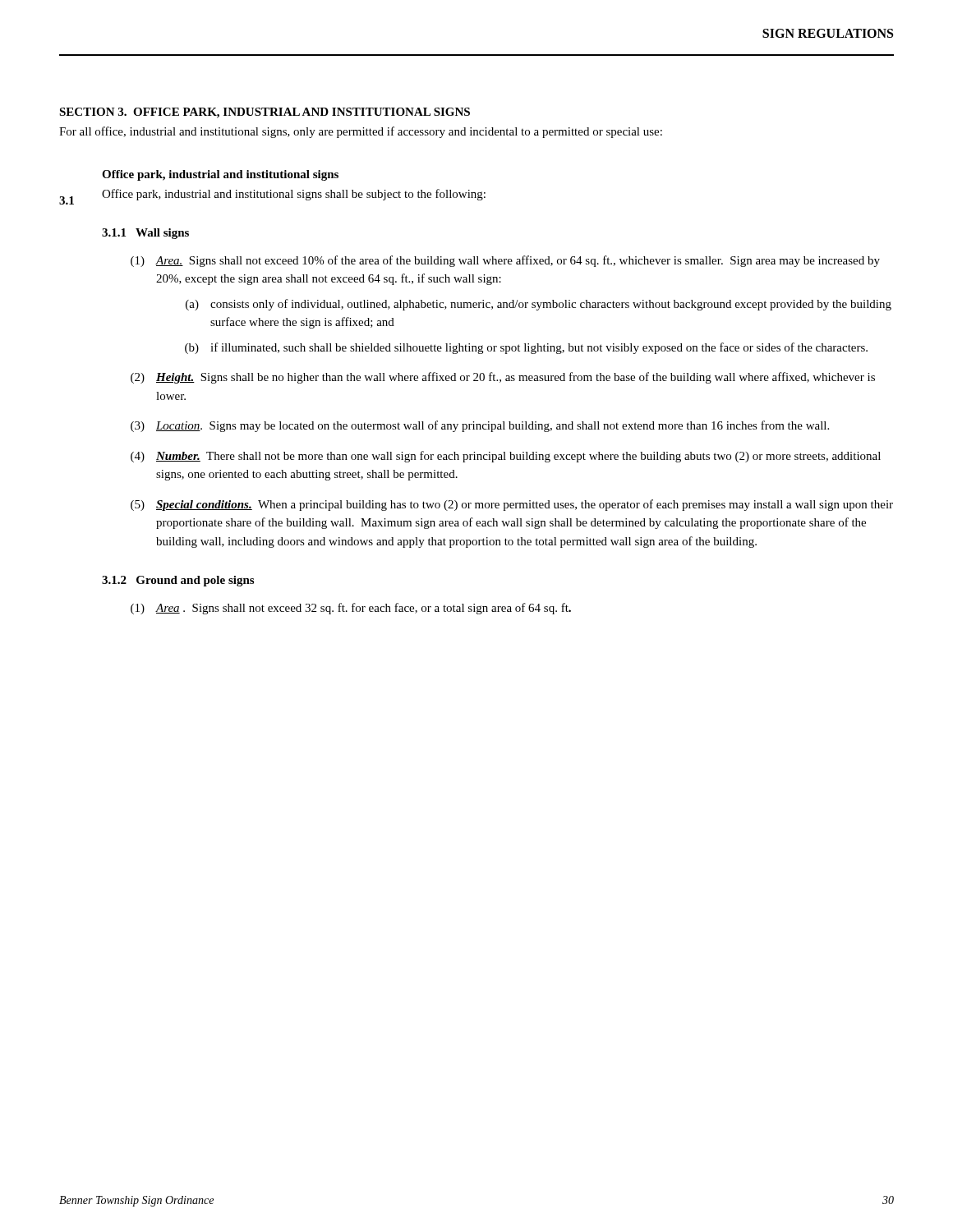The width and height of the screenshot is (953, 1232).
Task: Find the list item that reads "(1) Area. Signs shall not exceed"
Action: 498,304
